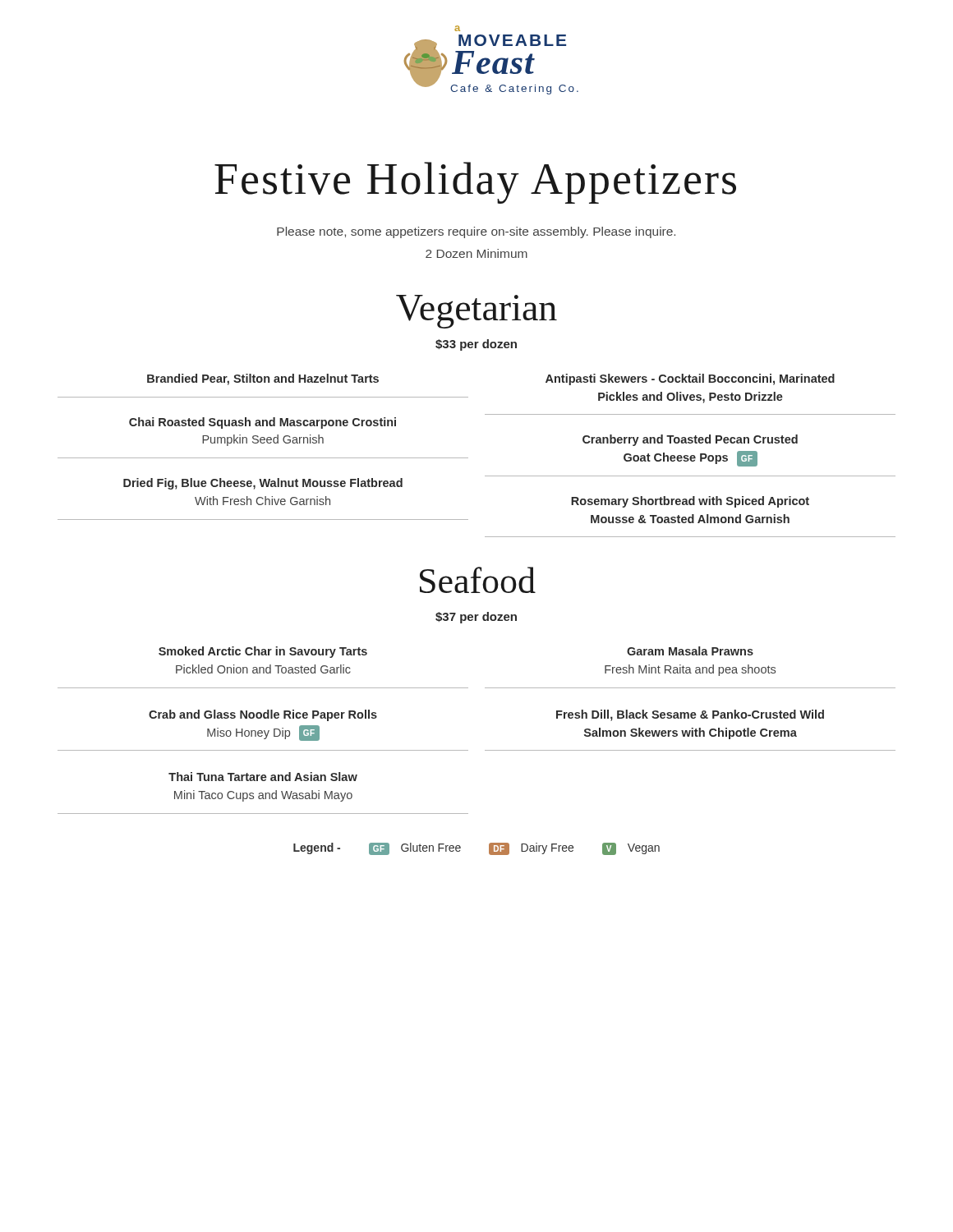Find the region starting "Chai Roasted Squash and"

263,432
